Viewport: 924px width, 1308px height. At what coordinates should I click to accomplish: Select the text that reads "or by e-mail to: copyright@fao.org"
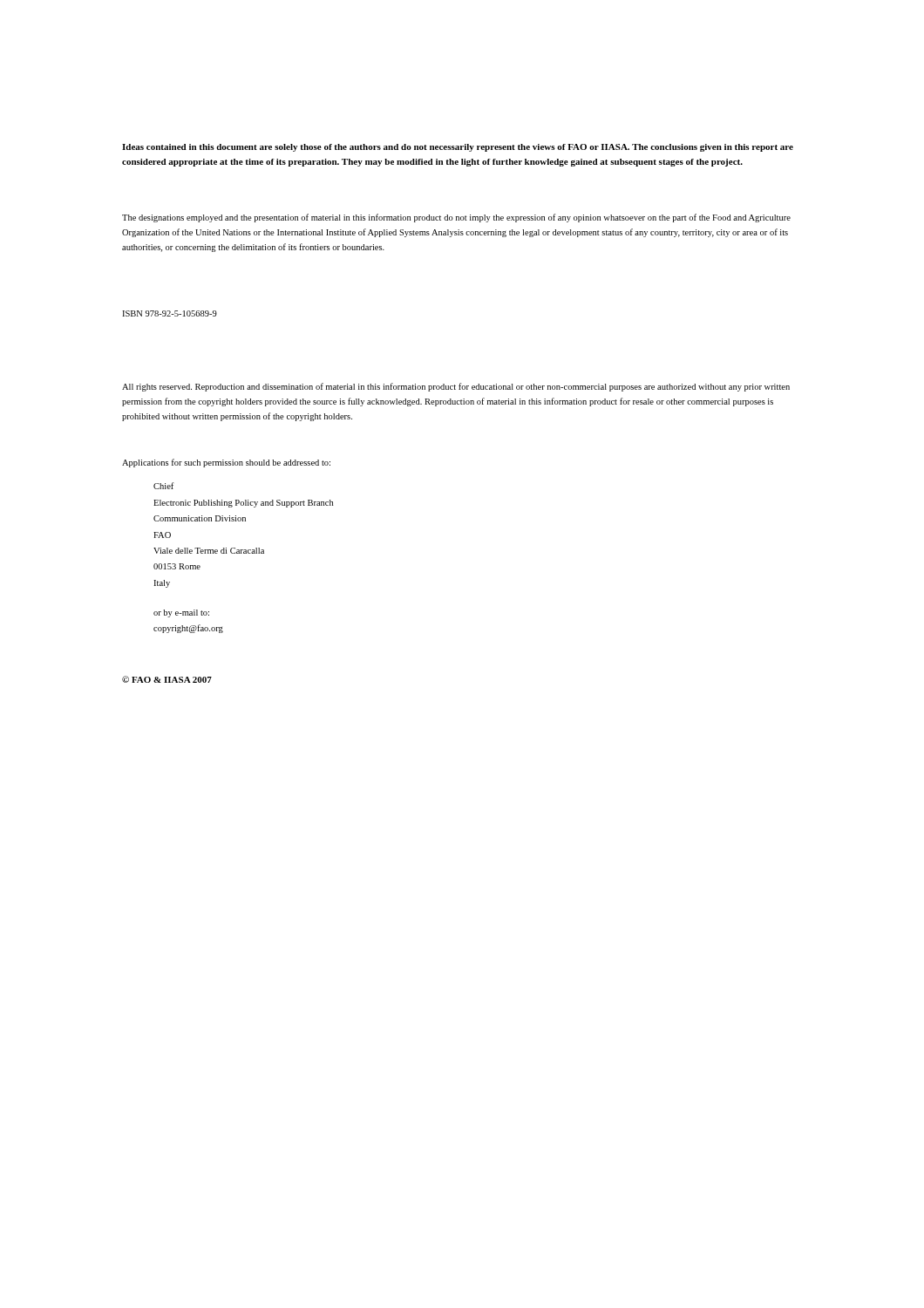(188, 621)
